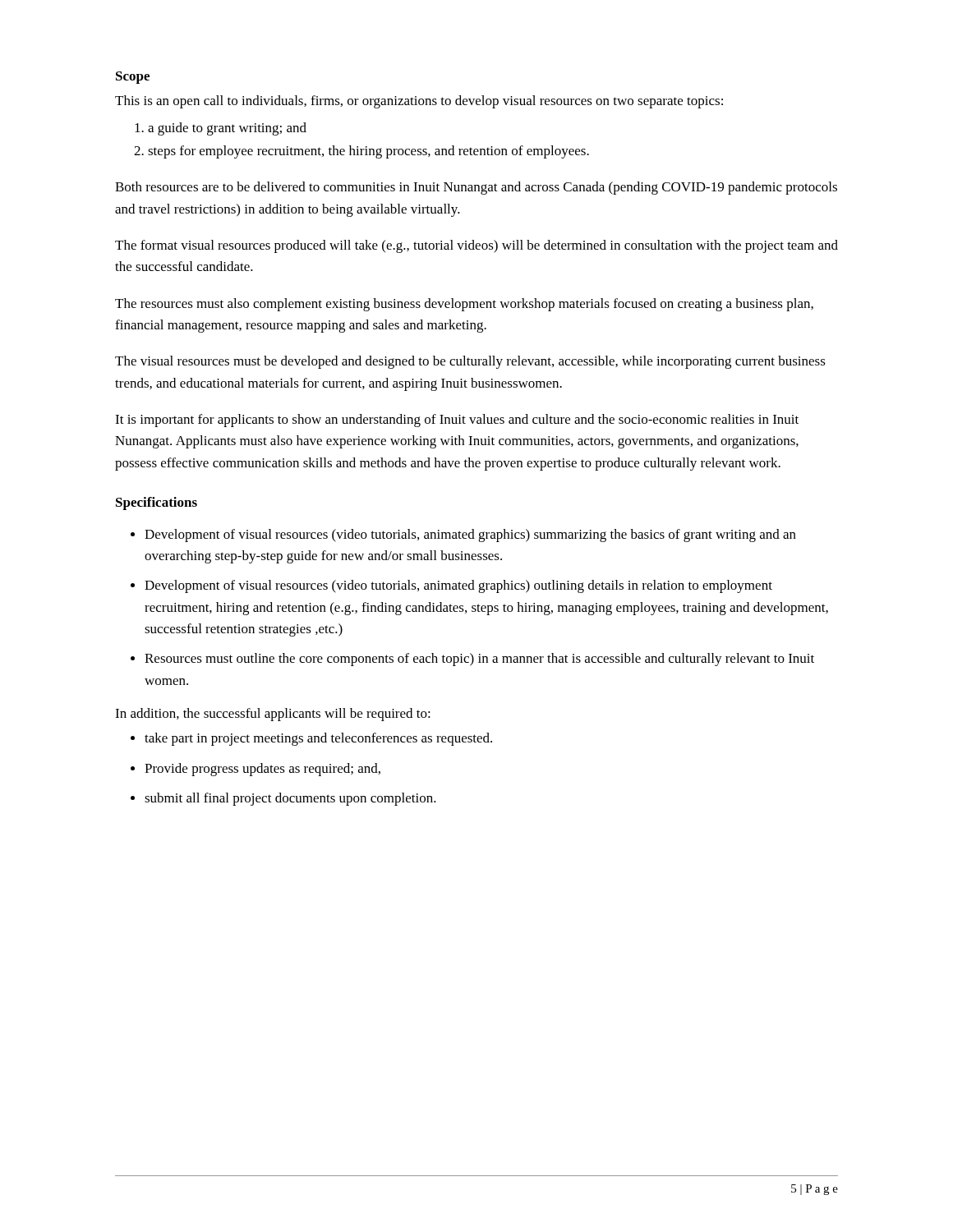
Task: Click on the block starting "Provide progress updates as"
Action: (x=263, y=768)
